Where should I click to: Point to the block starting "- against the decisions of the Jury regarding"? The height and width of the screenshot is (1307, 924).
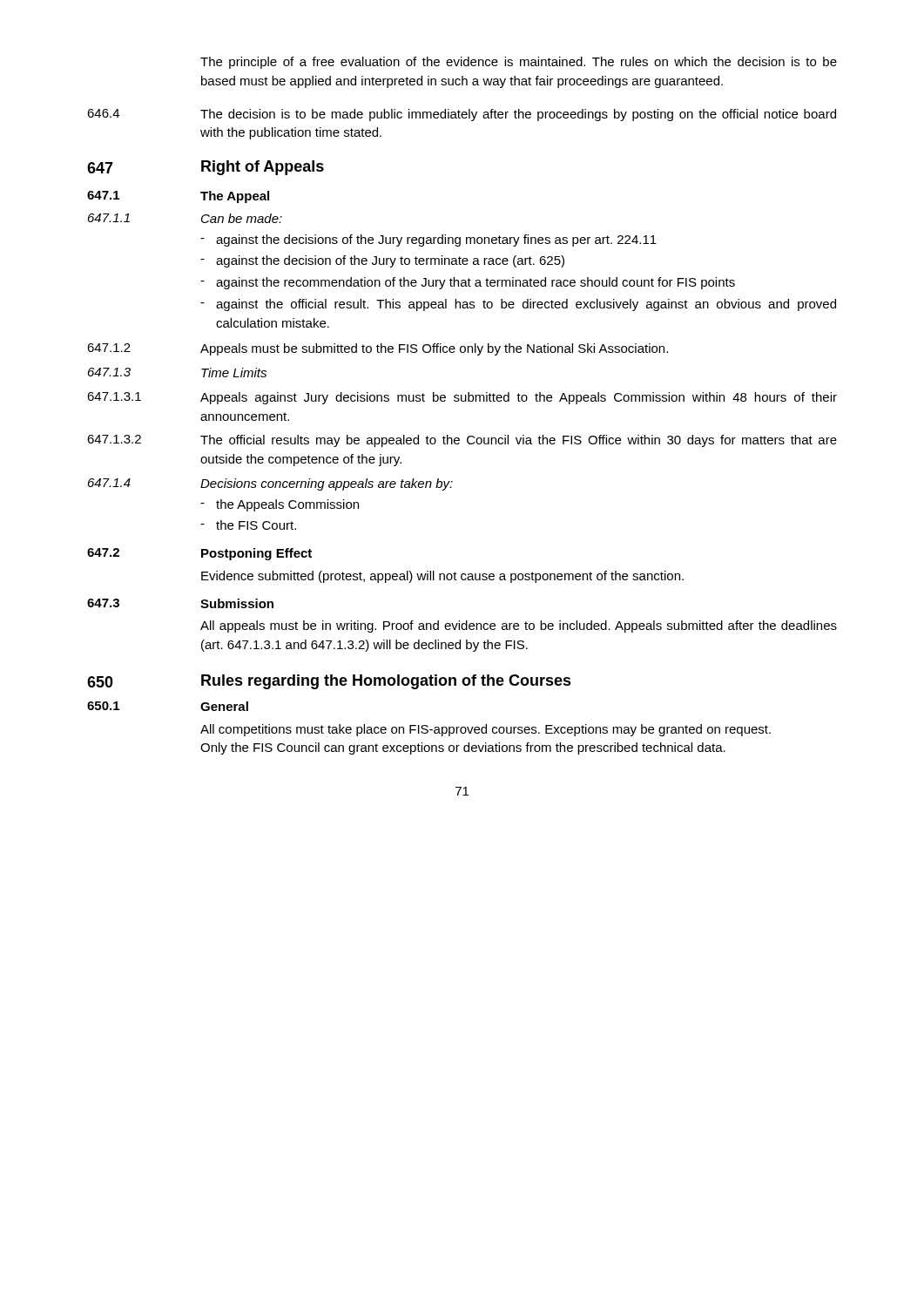pos(519,239)
